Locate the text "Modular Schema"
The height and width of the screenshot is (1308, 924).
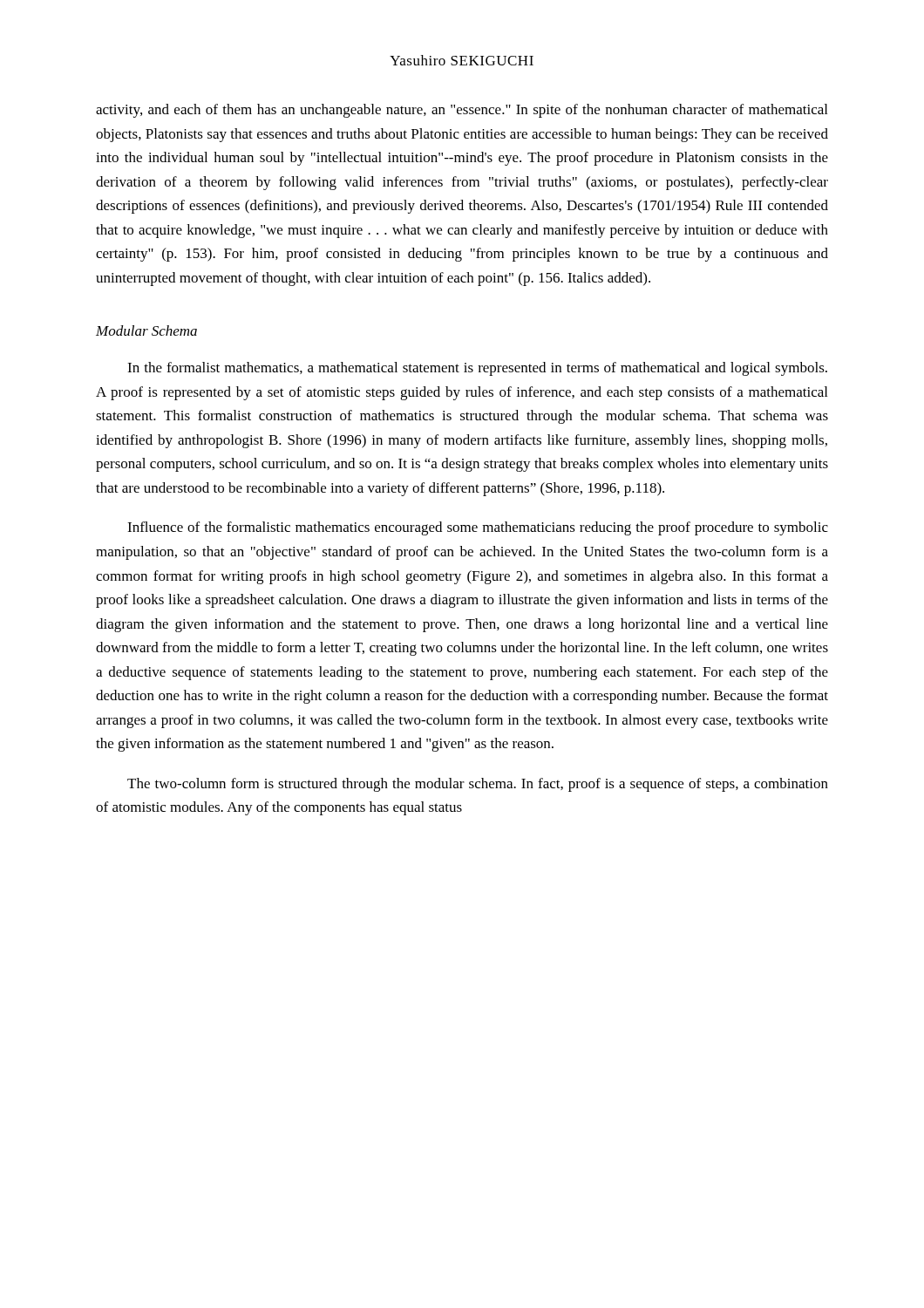point(147,331)
